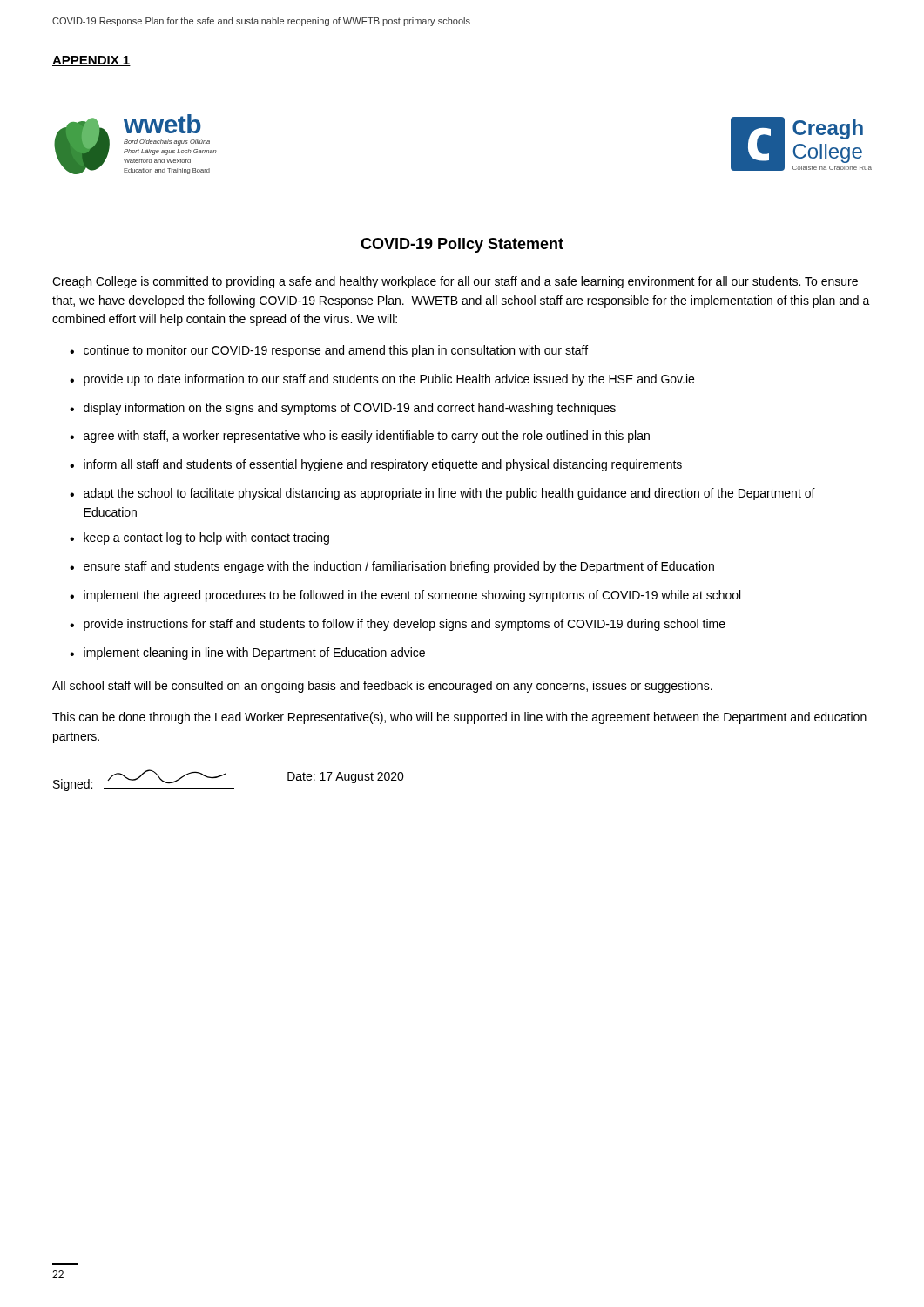The width and height of the screenshot is (924, 1307).
Task: Locate the list item that says "continue to monitor our COVID-19 response and amend"
Action: [336, 350]
